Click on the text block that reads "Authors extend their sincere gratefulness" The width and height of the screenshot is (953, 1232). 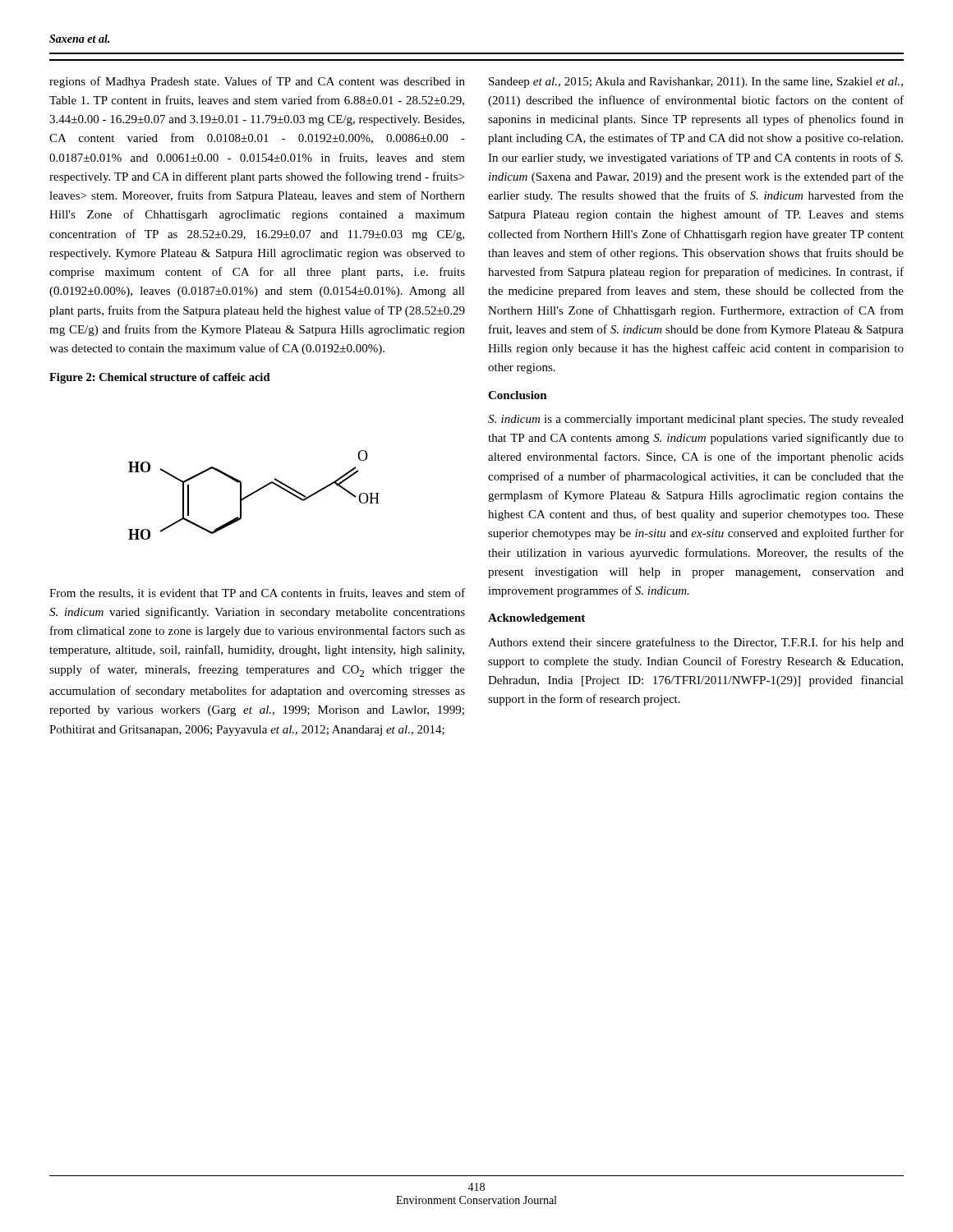click(x=696, y=671)
